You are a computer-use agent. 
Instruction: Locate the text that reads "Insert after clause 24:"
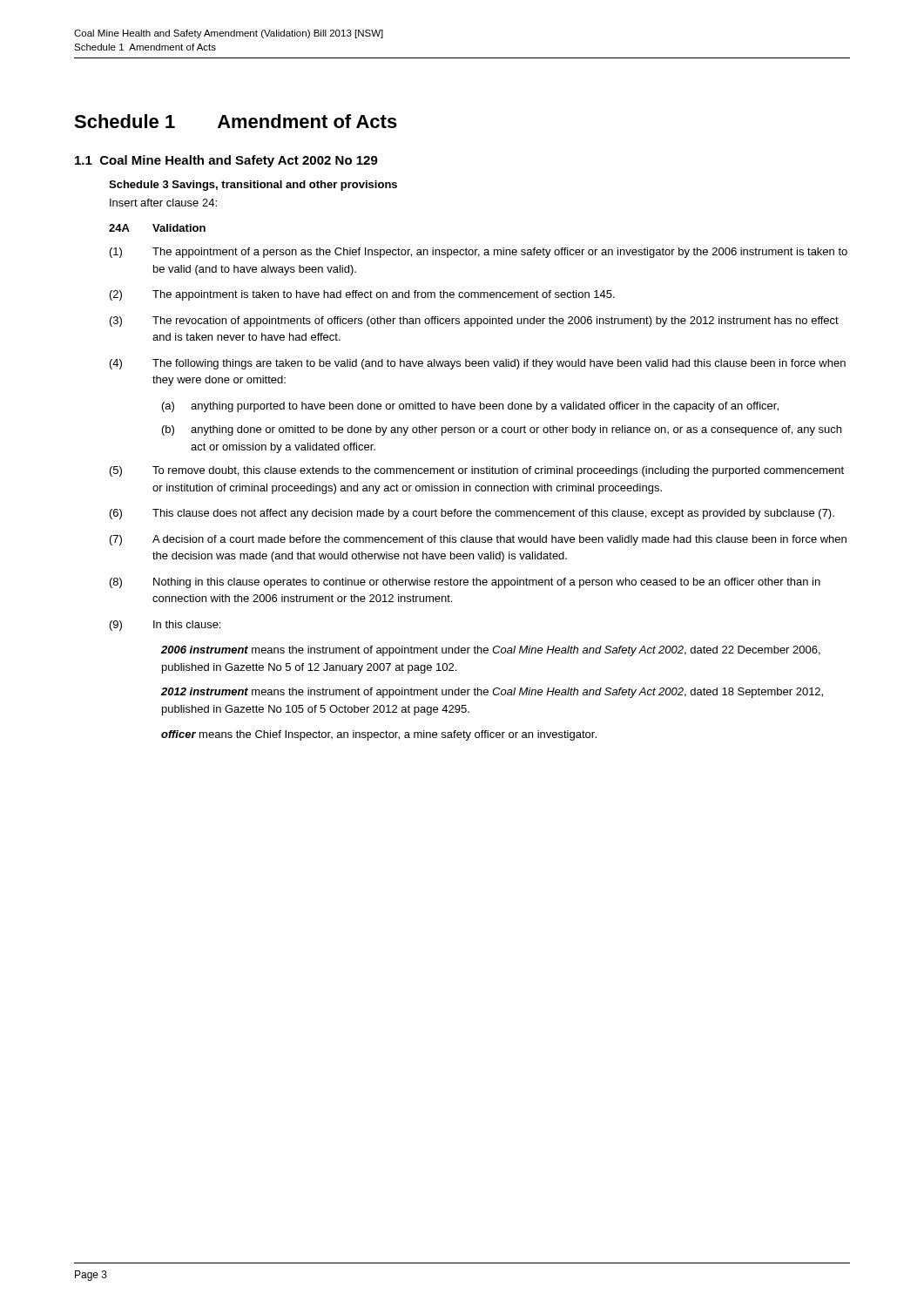(x=163, y=203)
